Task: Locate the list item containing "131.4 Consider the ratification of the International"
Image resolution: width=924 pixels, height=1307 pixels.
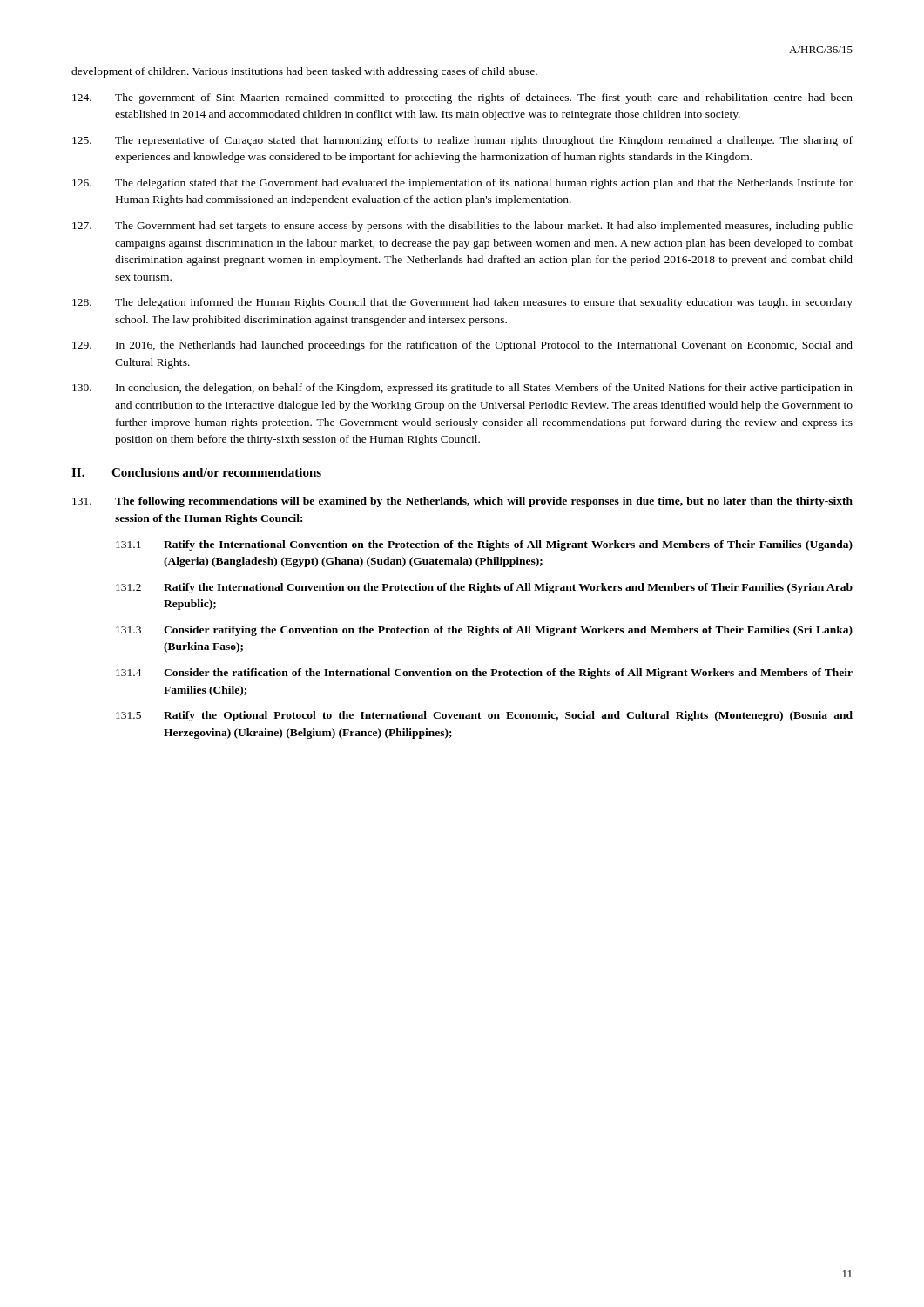Action: click(x=484, y=681)
